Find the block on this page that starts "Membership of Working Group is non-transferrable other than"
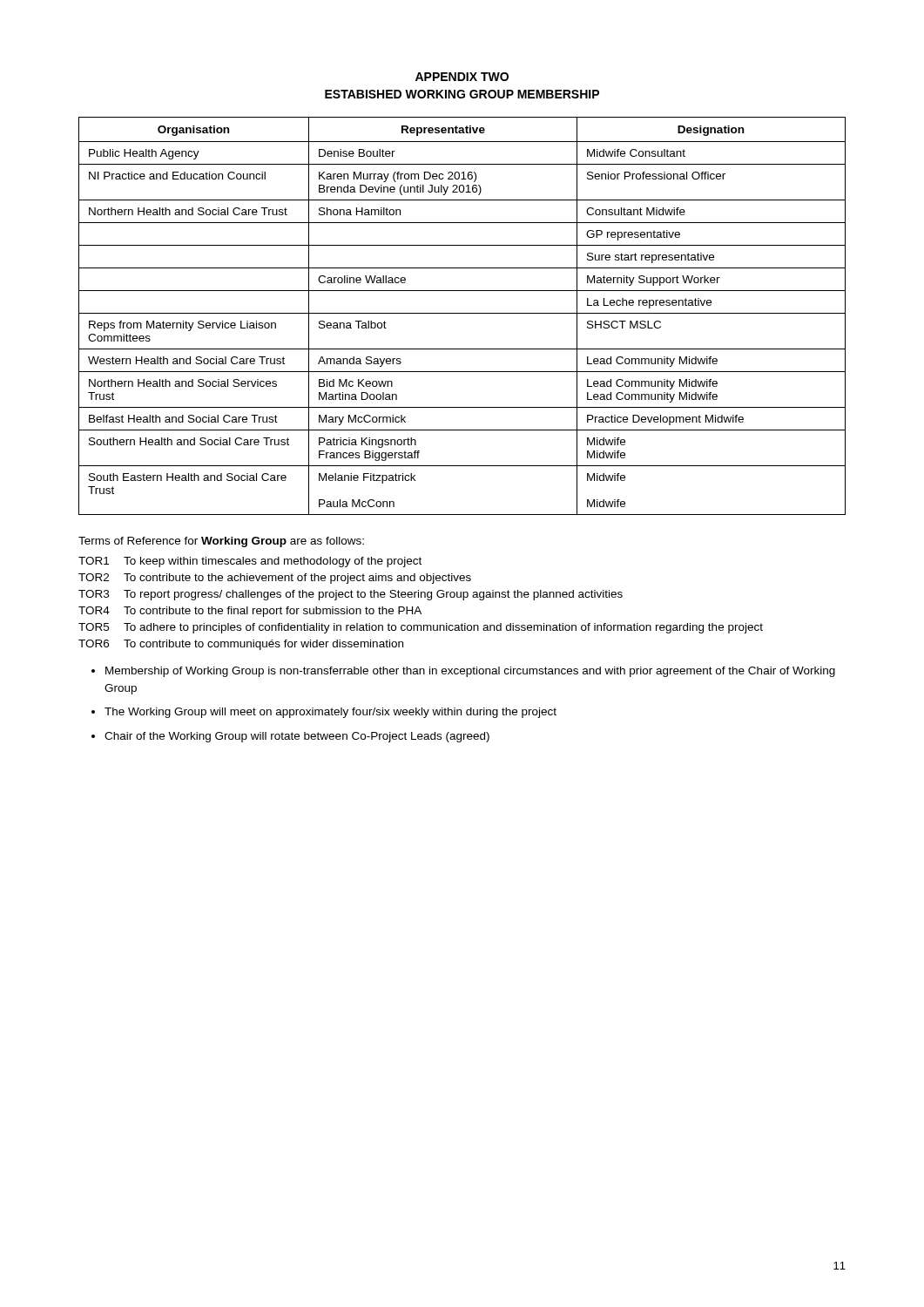Screen dimensions: 1307x924 pyautogui.click(x=470, y=679)
